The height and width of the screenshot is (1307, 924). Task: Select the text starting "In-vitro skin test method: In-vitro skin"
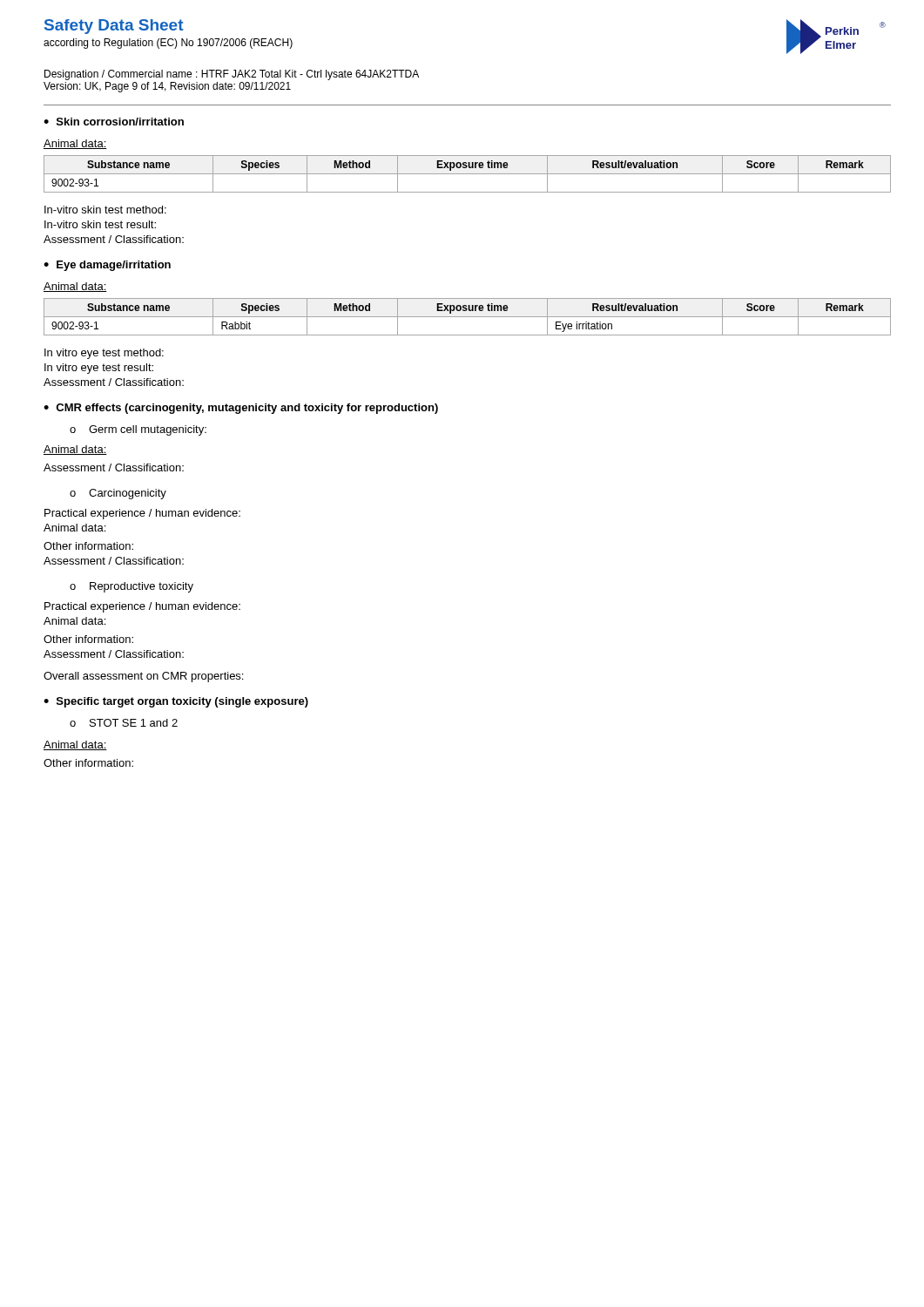105,210
